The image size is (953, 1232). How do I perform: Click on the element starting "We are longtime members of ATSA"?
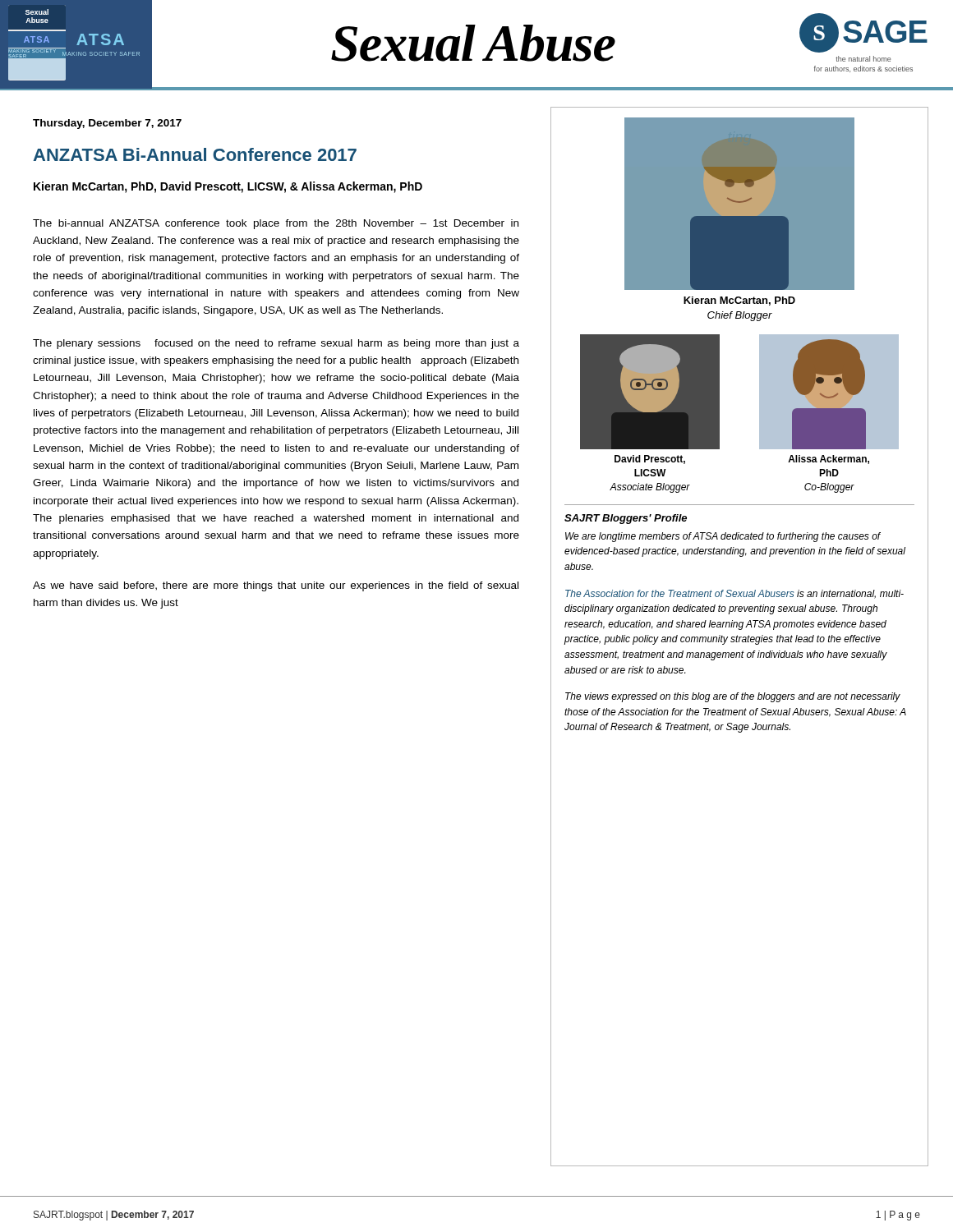tap(735, 551)
